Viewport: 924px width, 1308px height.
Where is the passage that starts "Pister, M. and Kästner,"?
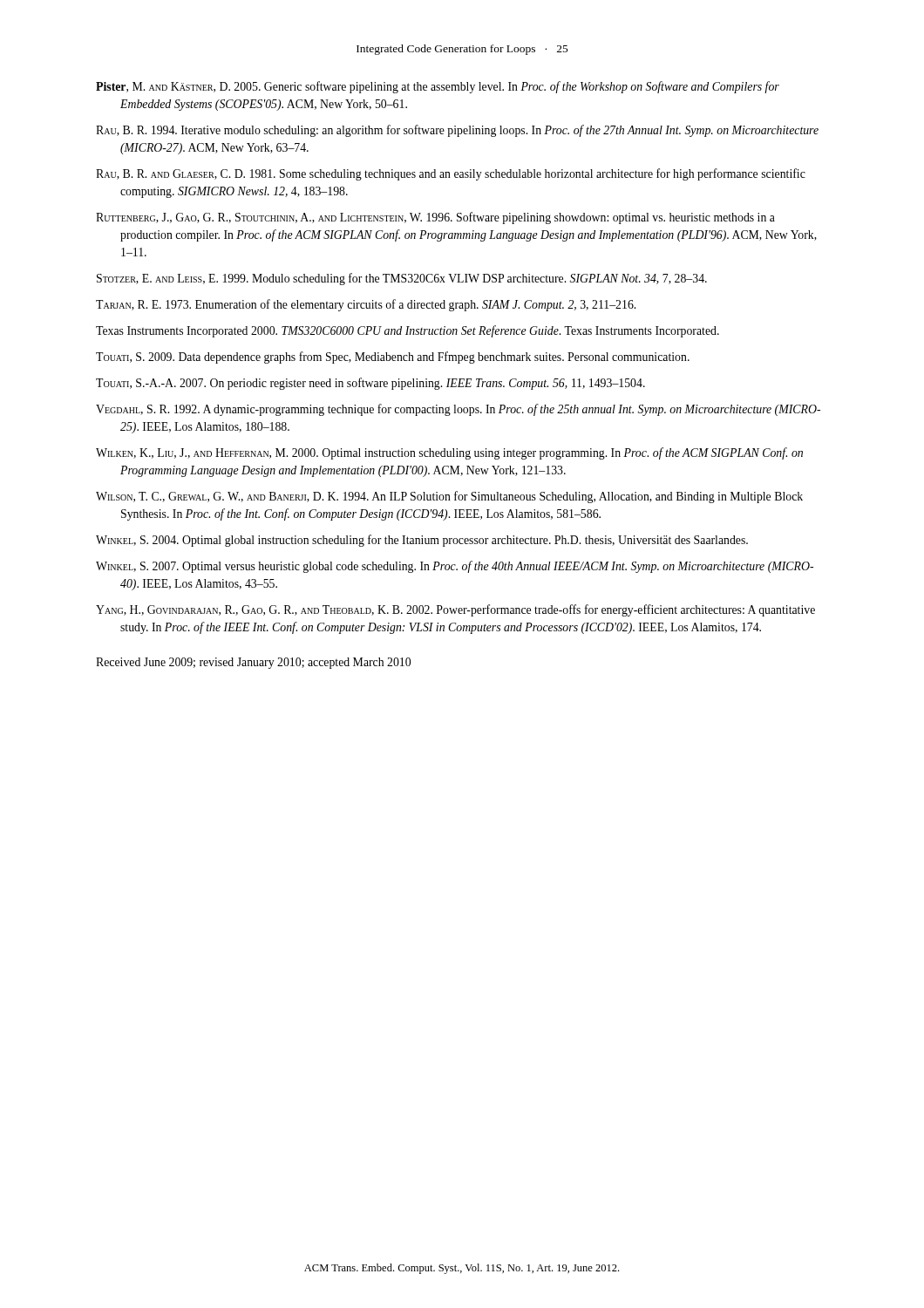tap(437, 95)
